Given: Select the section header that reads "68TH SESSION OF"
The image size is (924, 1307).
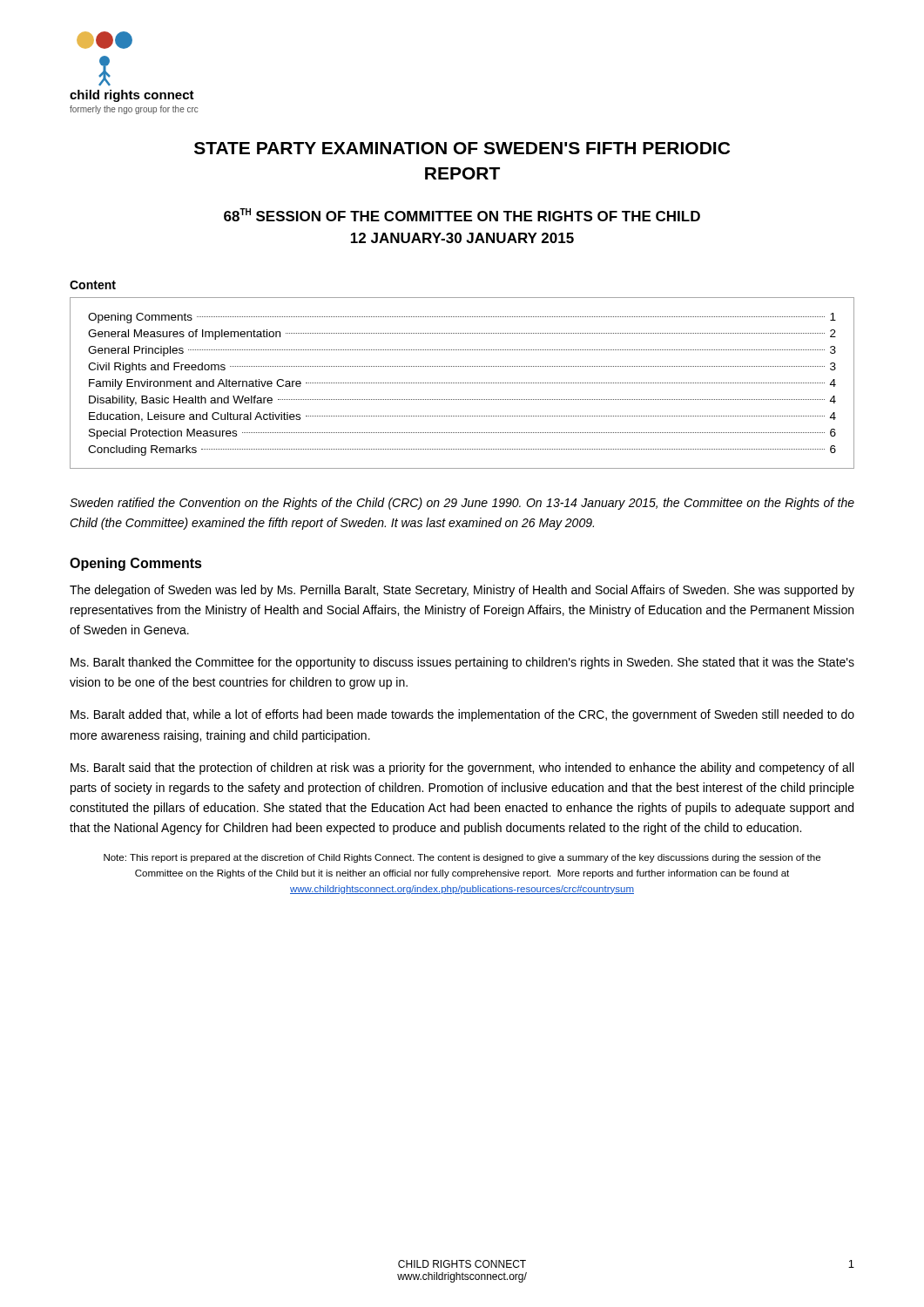Looking at the screenshot, I should tap(462, 227).
